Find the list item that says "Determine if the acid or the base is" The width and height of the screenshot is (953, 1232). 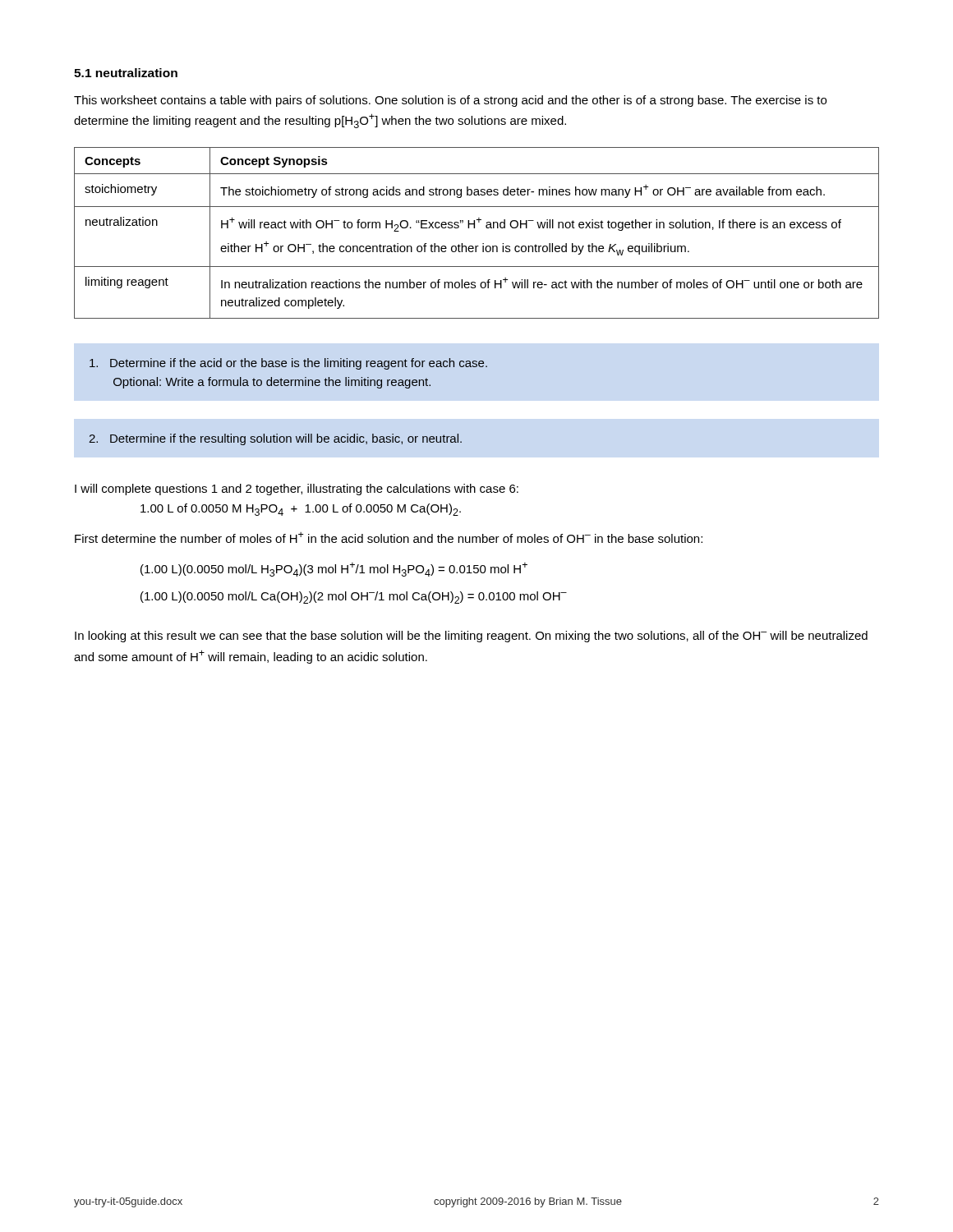(x=288, y=372)
